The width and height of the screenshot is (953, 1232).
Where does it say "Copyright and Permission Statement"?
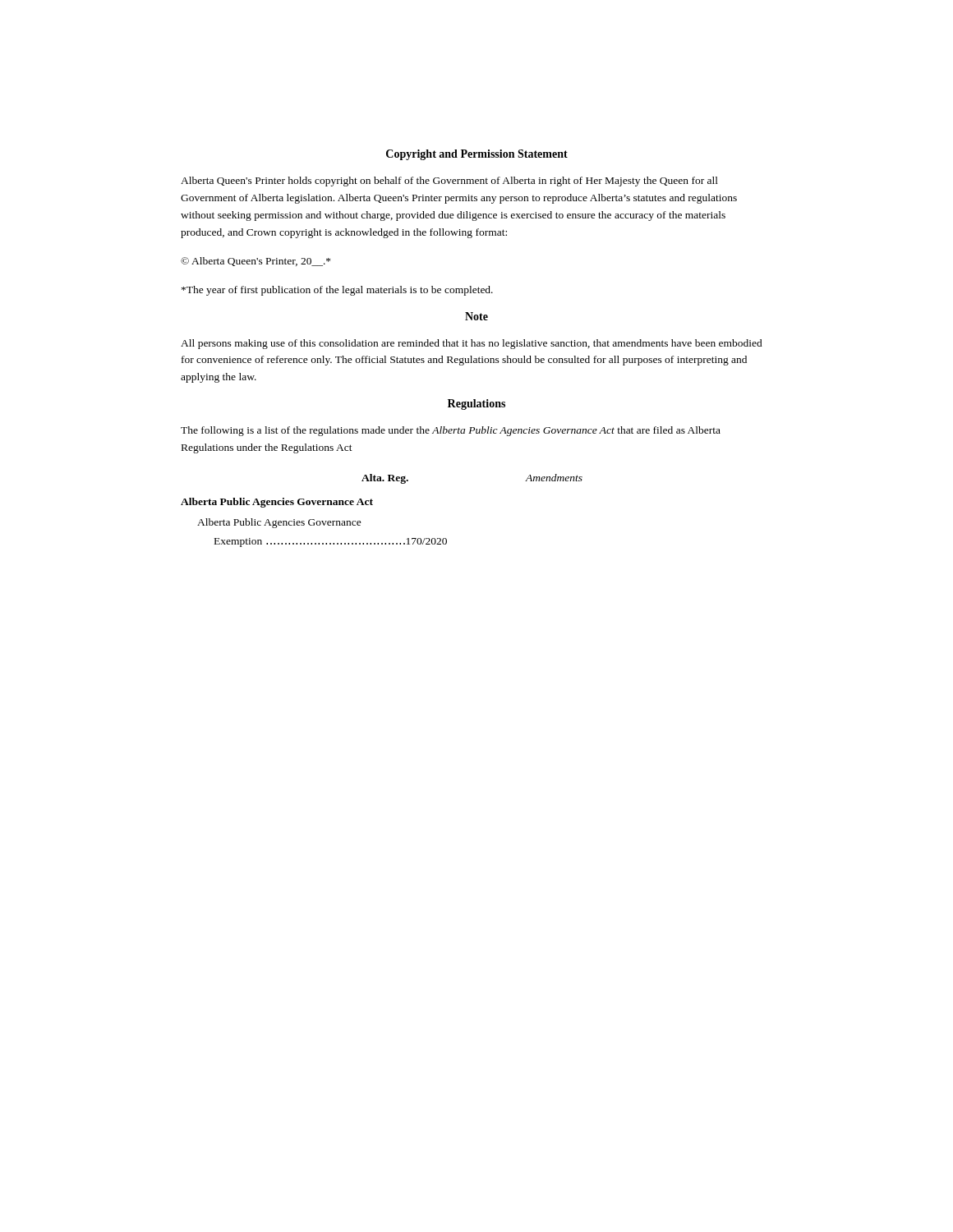[476, 154]
